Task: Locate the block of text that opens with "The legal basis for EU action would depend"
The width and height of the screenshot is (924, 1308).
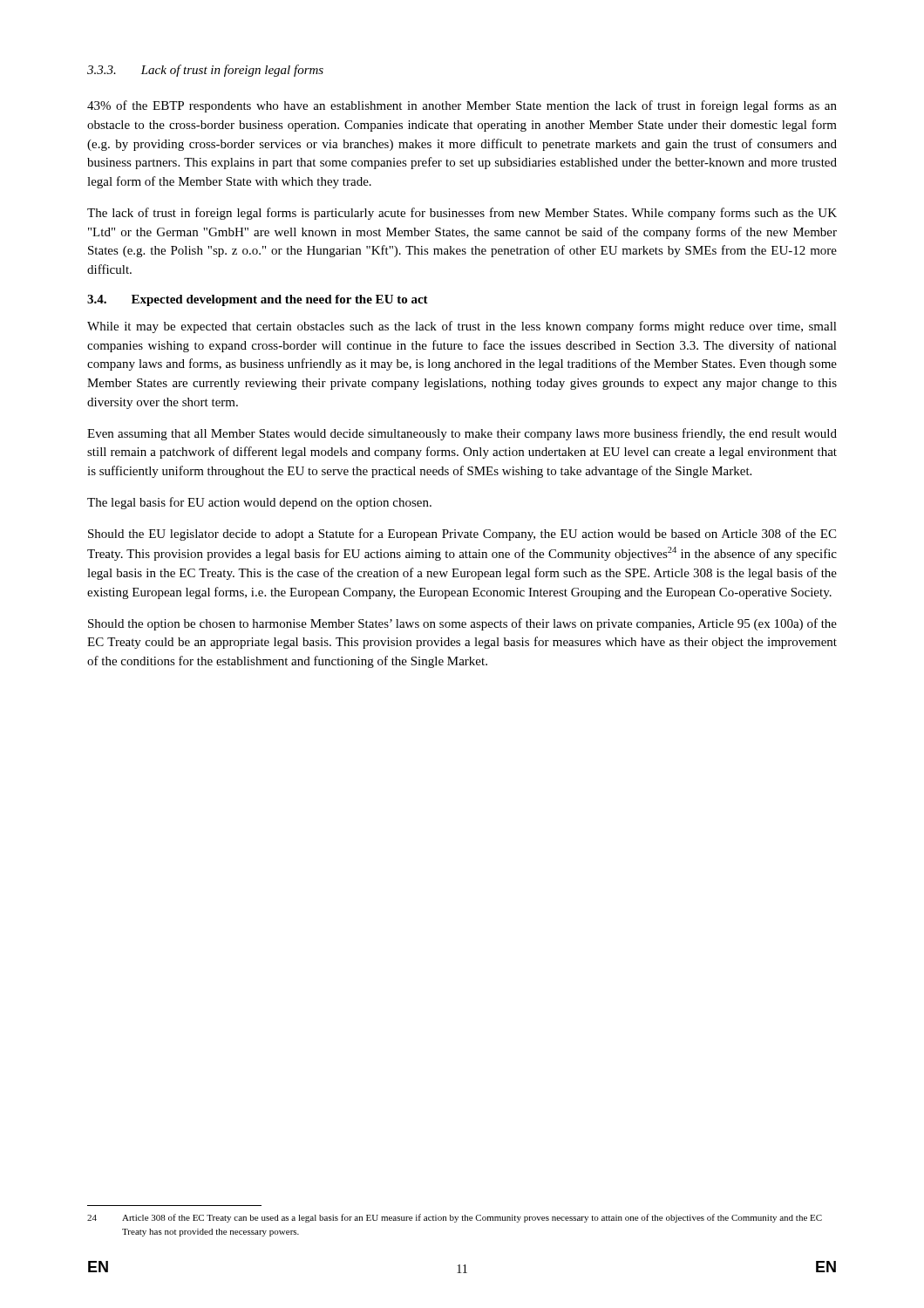Action: click(259, 503)
